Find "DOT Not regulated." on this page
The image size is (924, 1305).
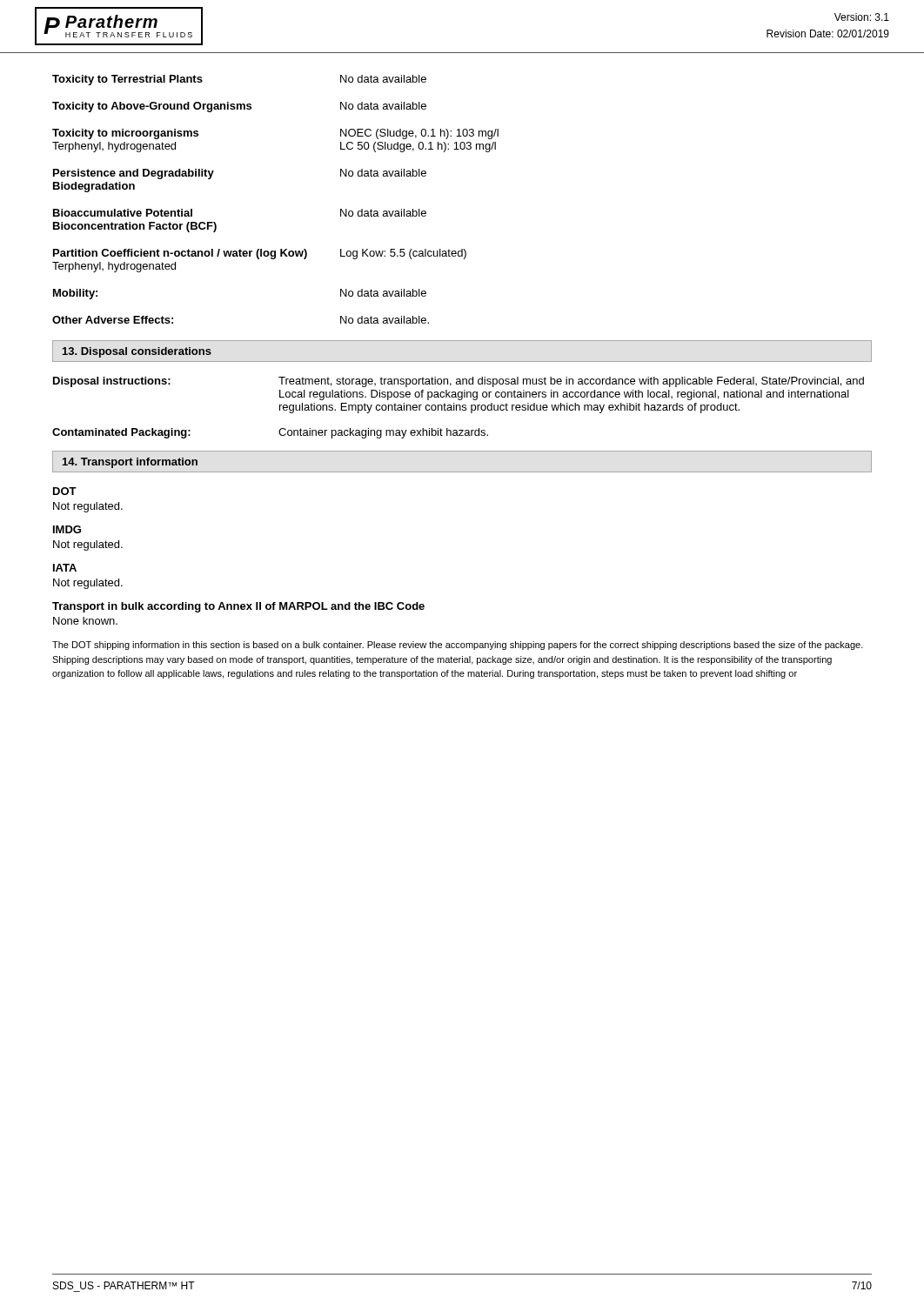click(x=65, y=491)
